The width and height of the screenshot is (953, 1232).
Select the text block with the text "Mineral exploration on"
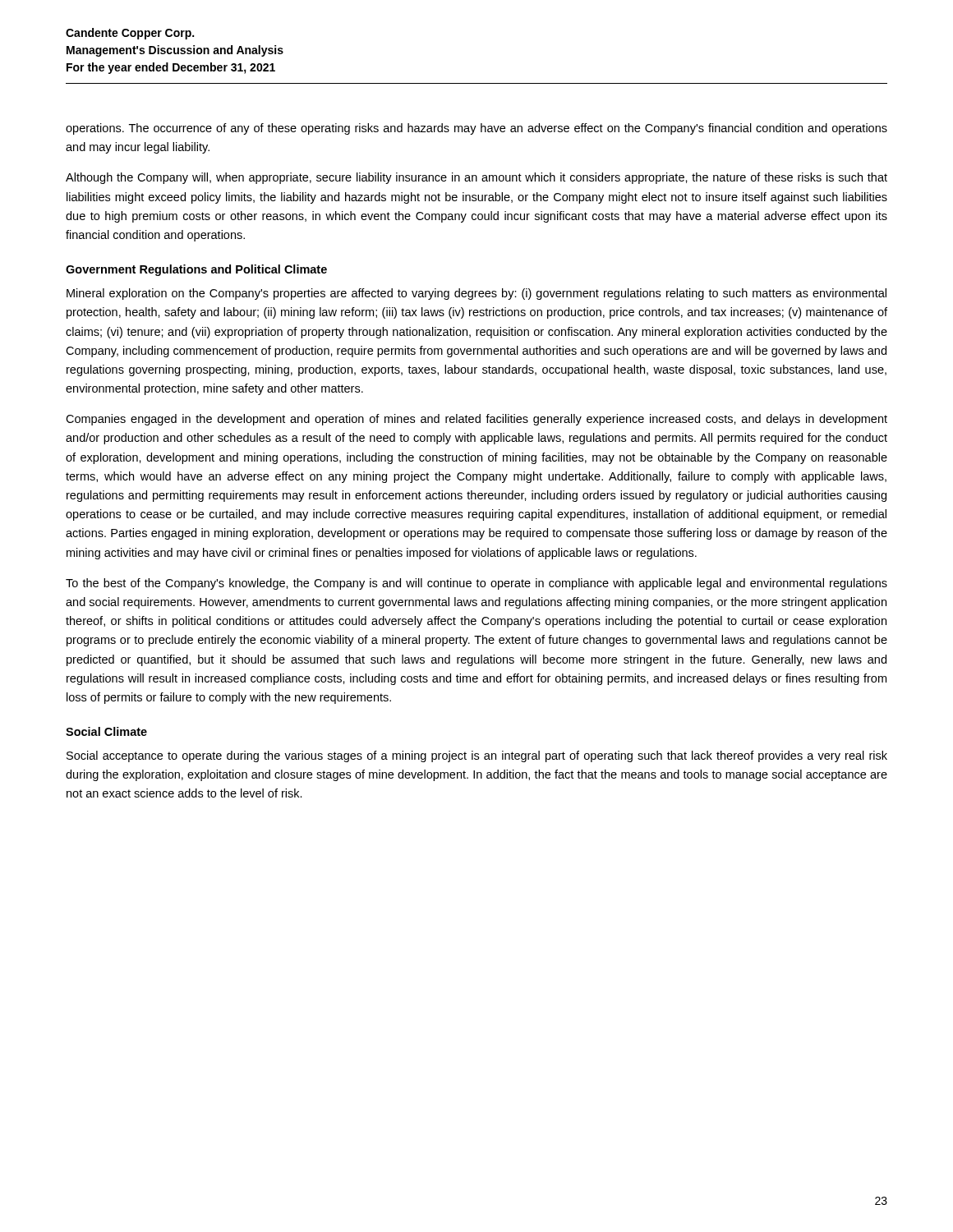point(476,341)
